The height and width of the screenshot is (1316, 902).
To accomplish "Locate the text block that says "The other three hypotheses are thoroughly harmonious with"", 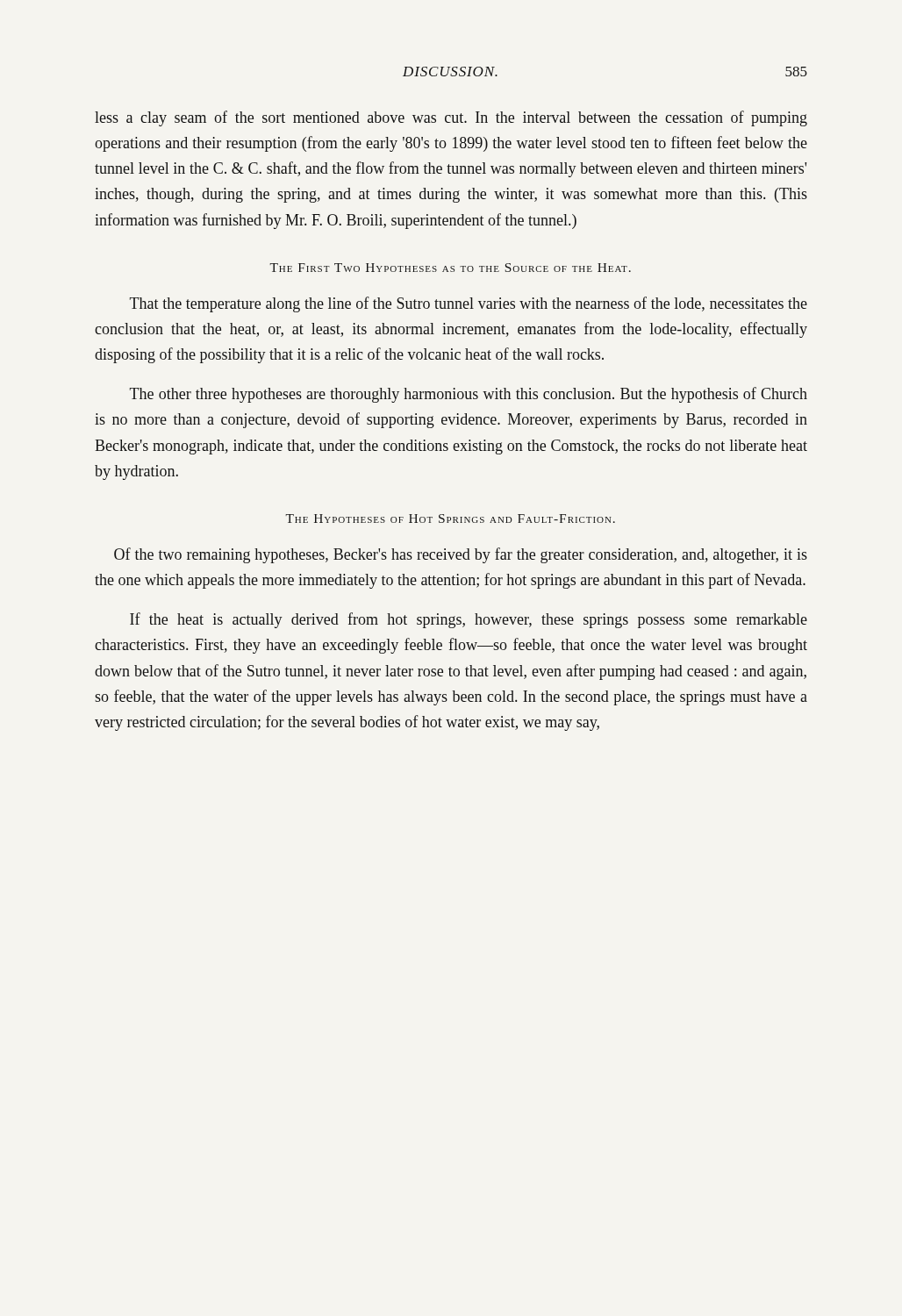I will coord(451,433).
